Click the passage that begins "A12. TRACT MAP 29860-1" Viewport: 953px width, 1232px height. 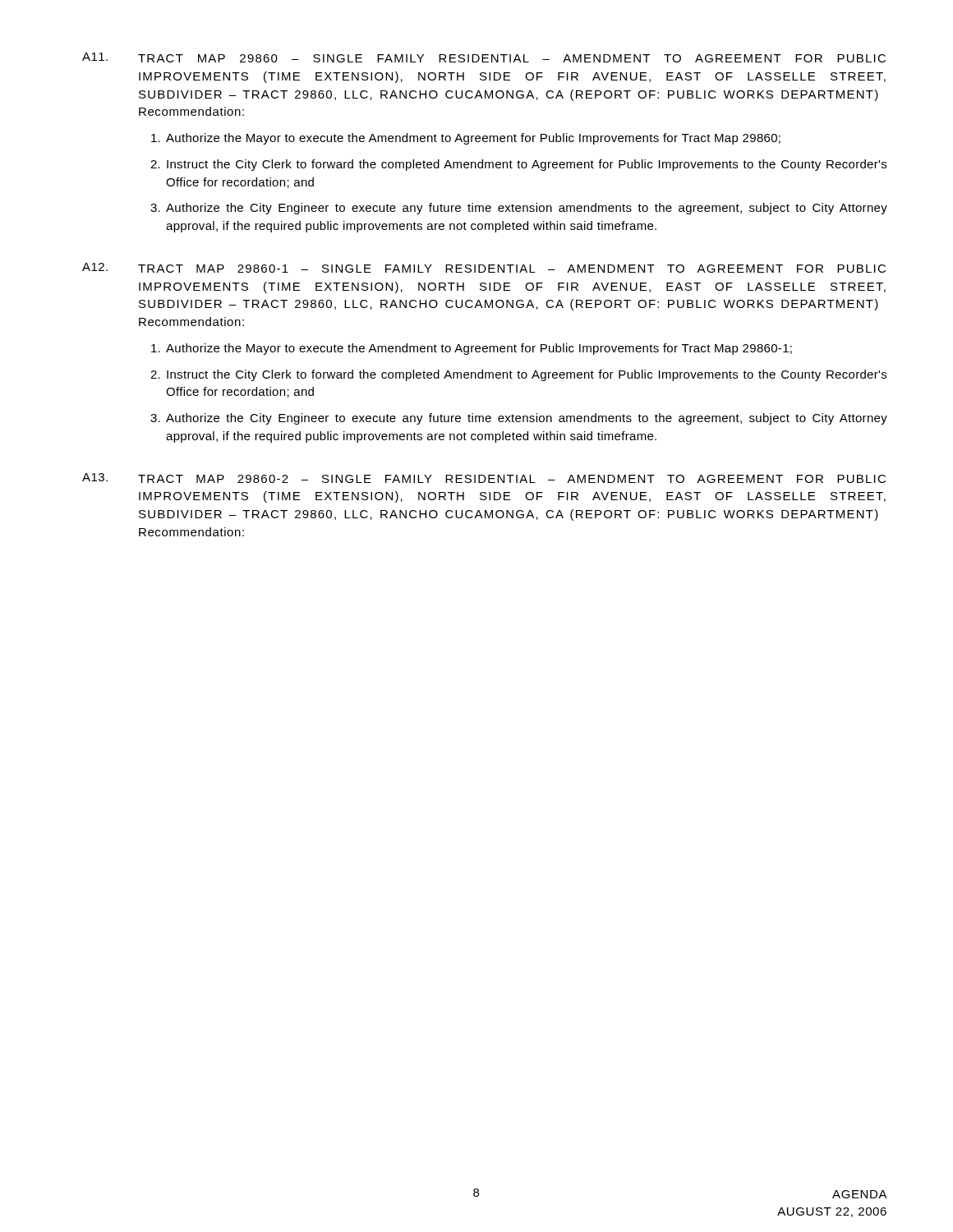point(485,356)
